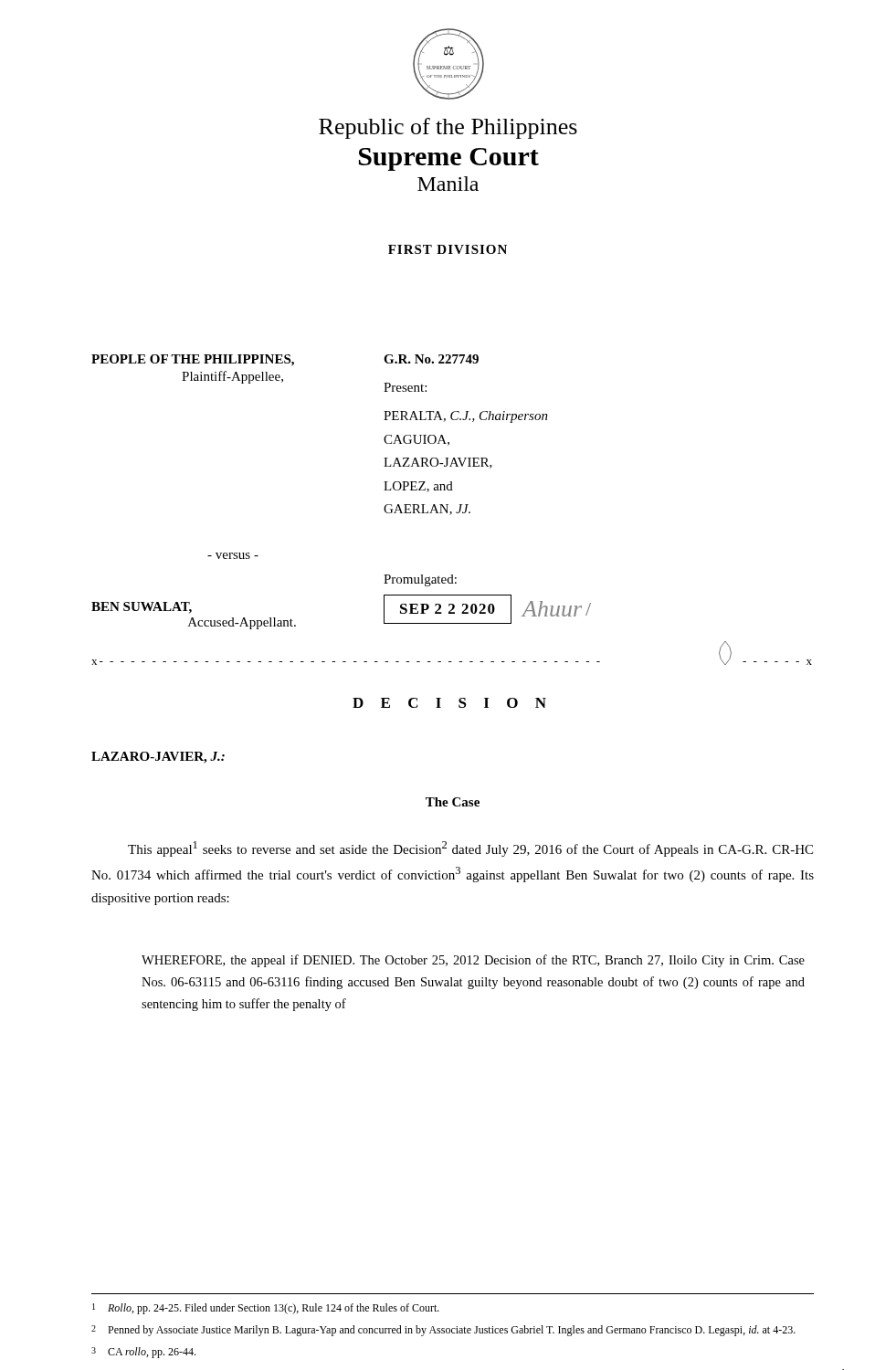896x1370 pixels.
Task: Select the section header with the text "The Case"
Action: 453,802
